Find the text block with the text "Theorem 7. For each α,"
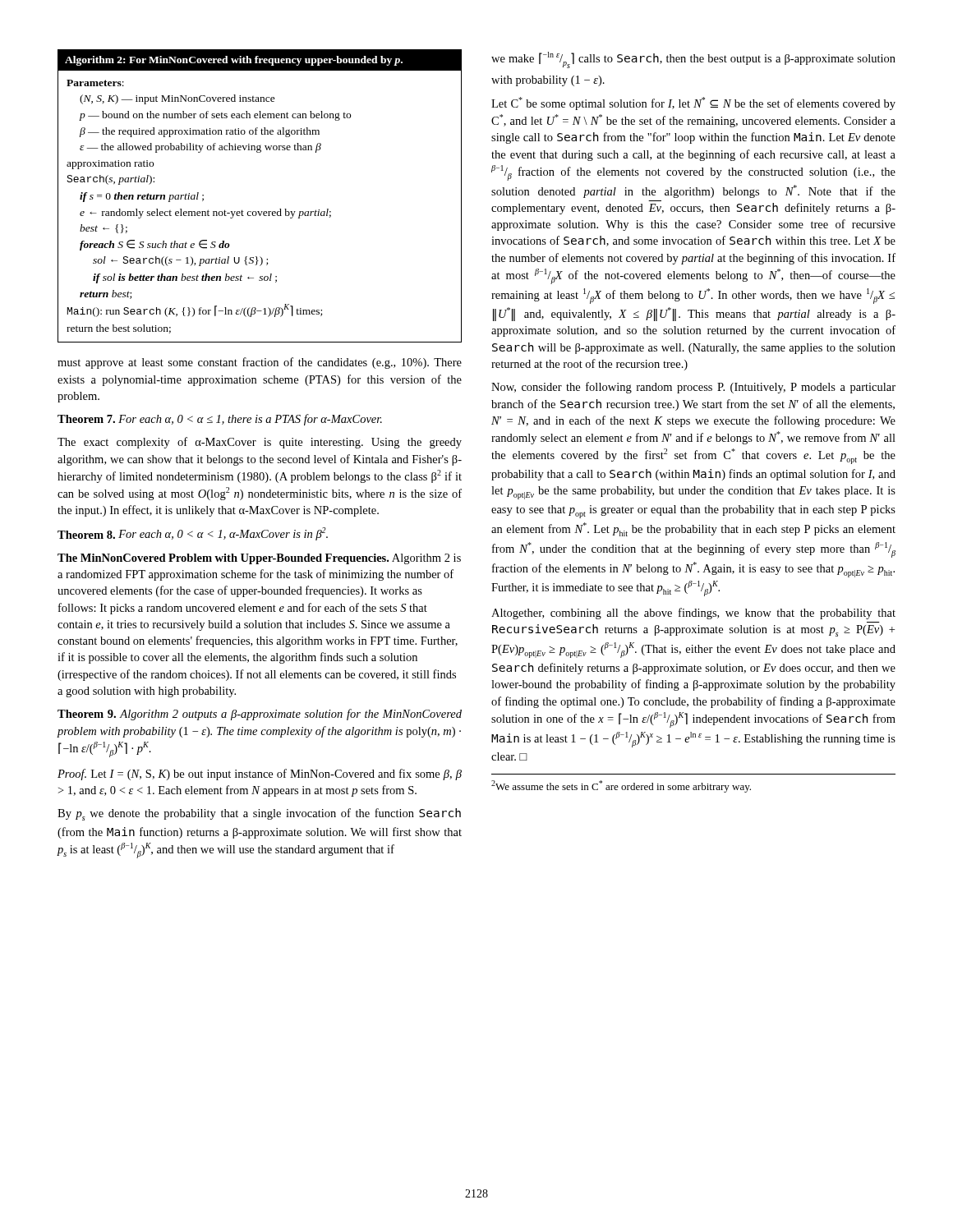 tap(260, 419)
